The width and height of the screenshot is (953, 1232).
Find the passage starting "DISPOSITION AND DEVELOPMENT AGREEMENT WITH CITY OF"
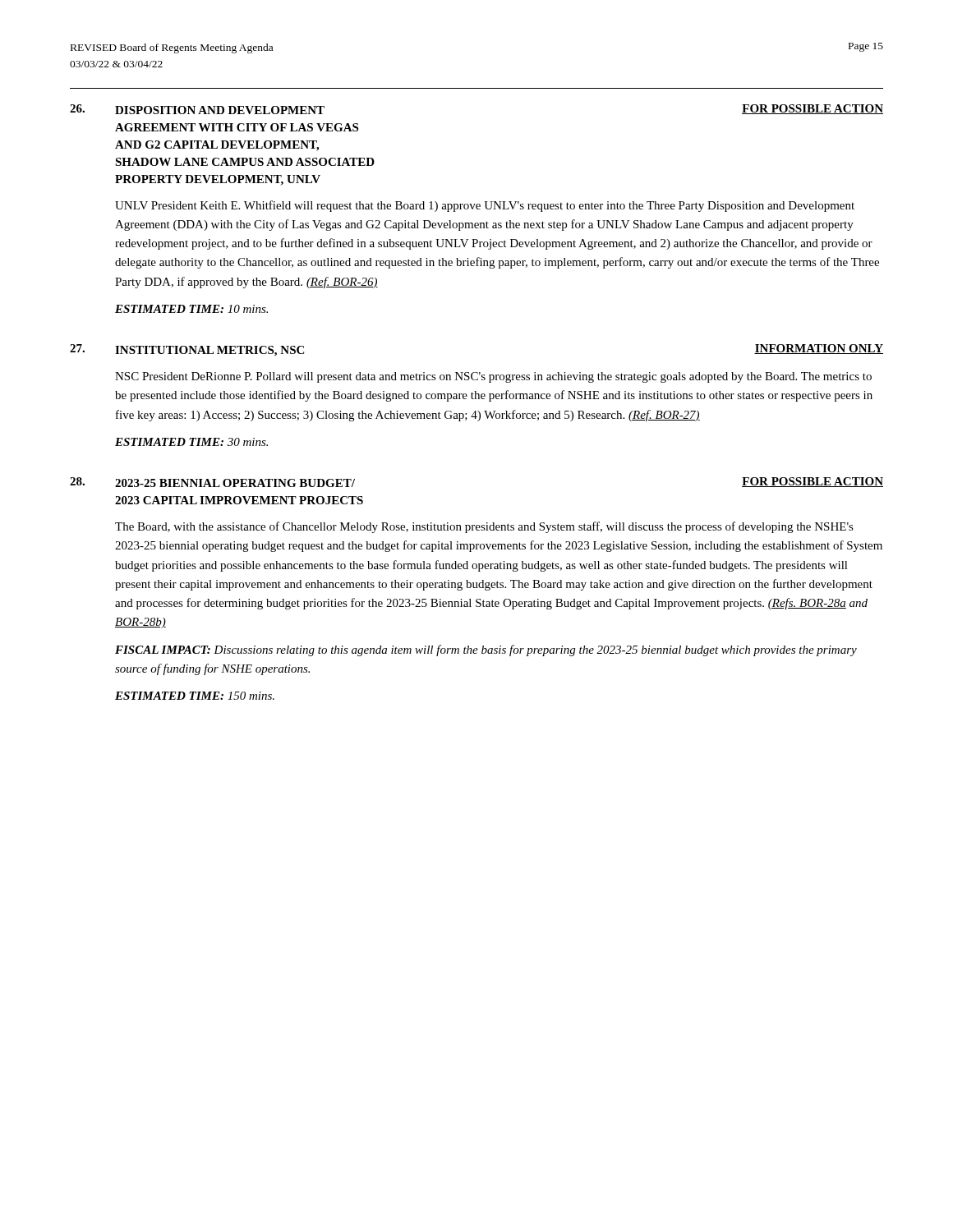pos(245,144)
